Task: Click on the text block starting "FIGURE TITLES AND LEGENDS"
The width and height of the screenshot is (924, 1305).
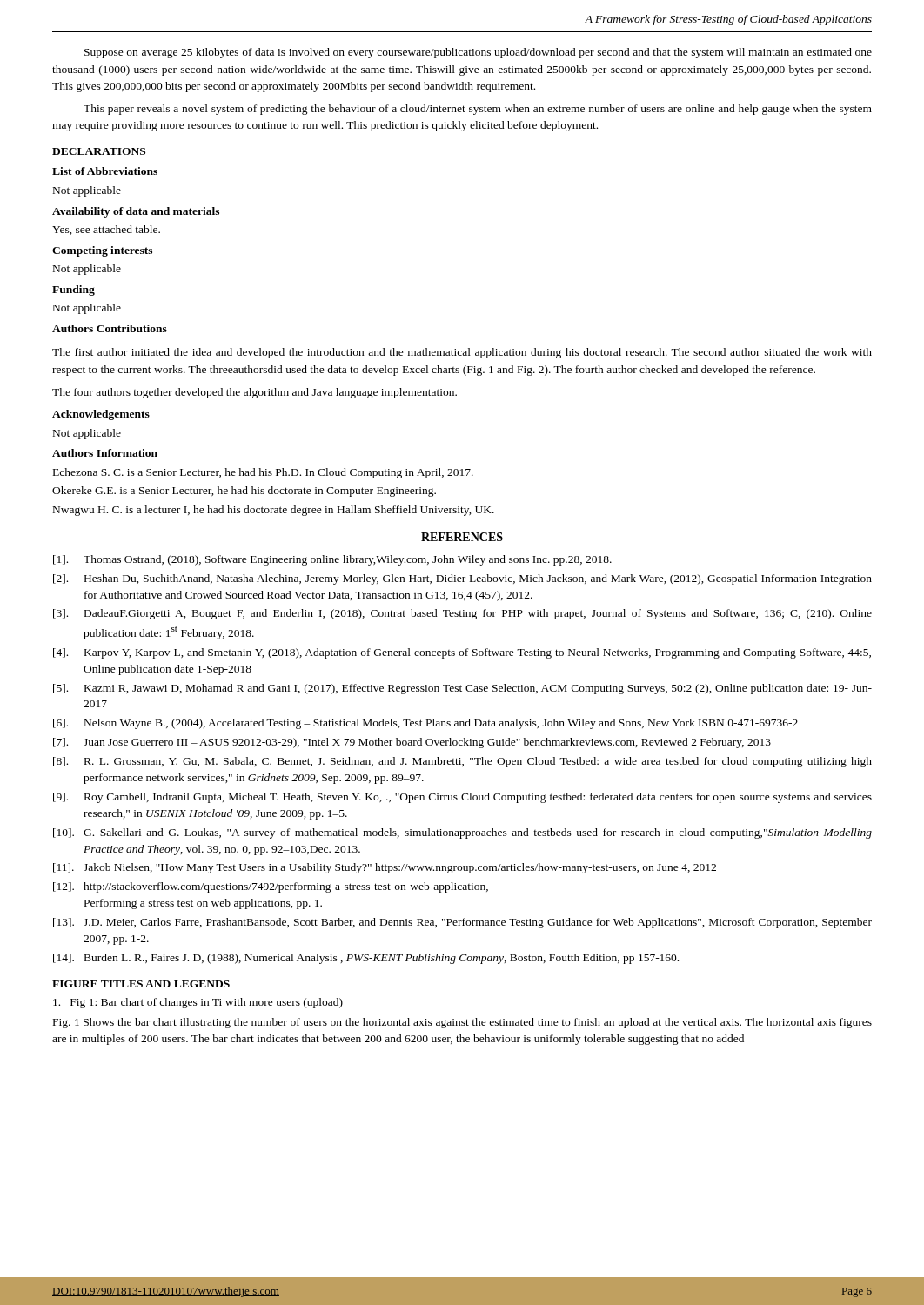Action: [x=141, y=984]
